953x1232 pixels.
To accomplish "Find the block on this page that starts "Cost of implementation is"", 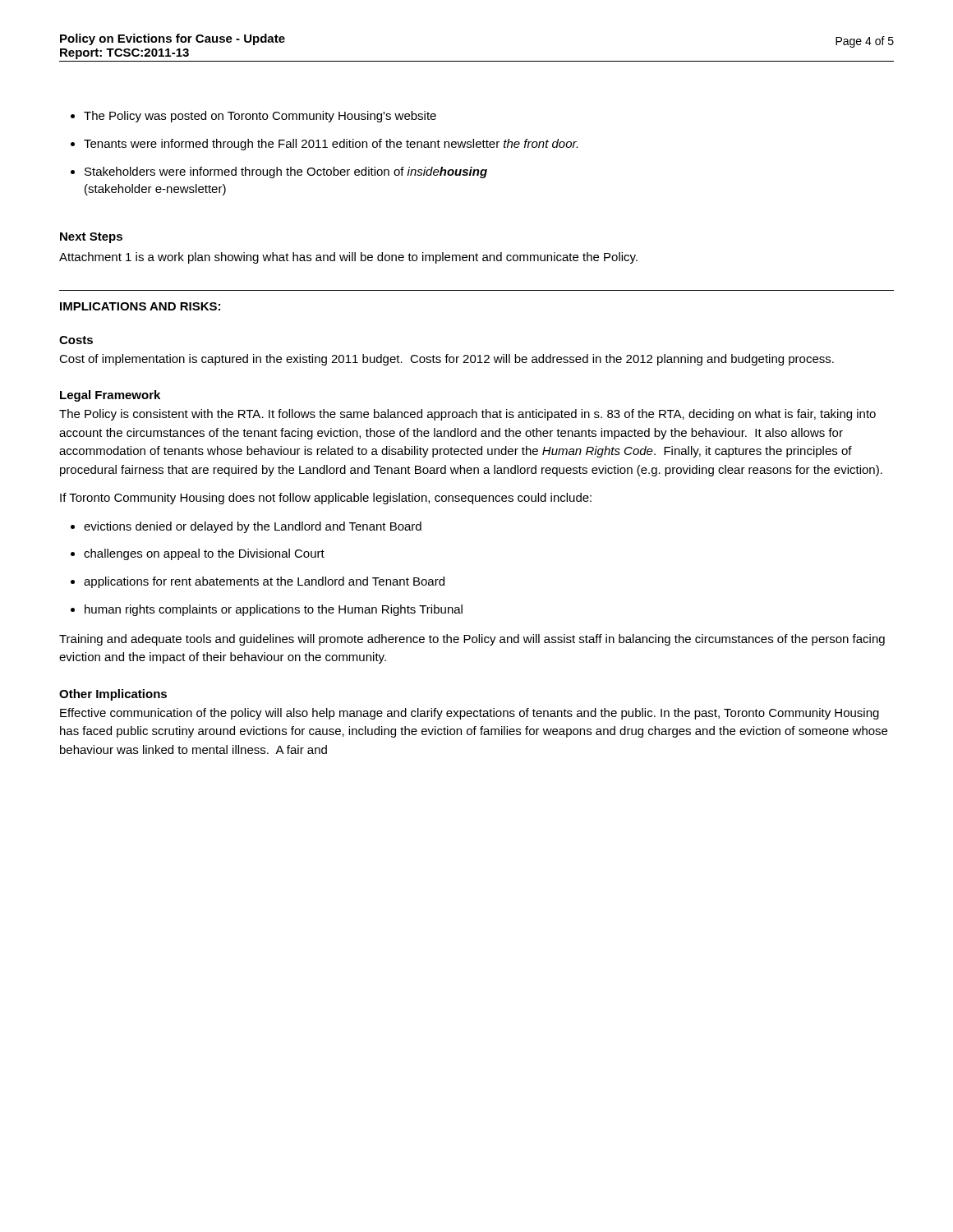I will pyautogui.click(x=447, y=358).
